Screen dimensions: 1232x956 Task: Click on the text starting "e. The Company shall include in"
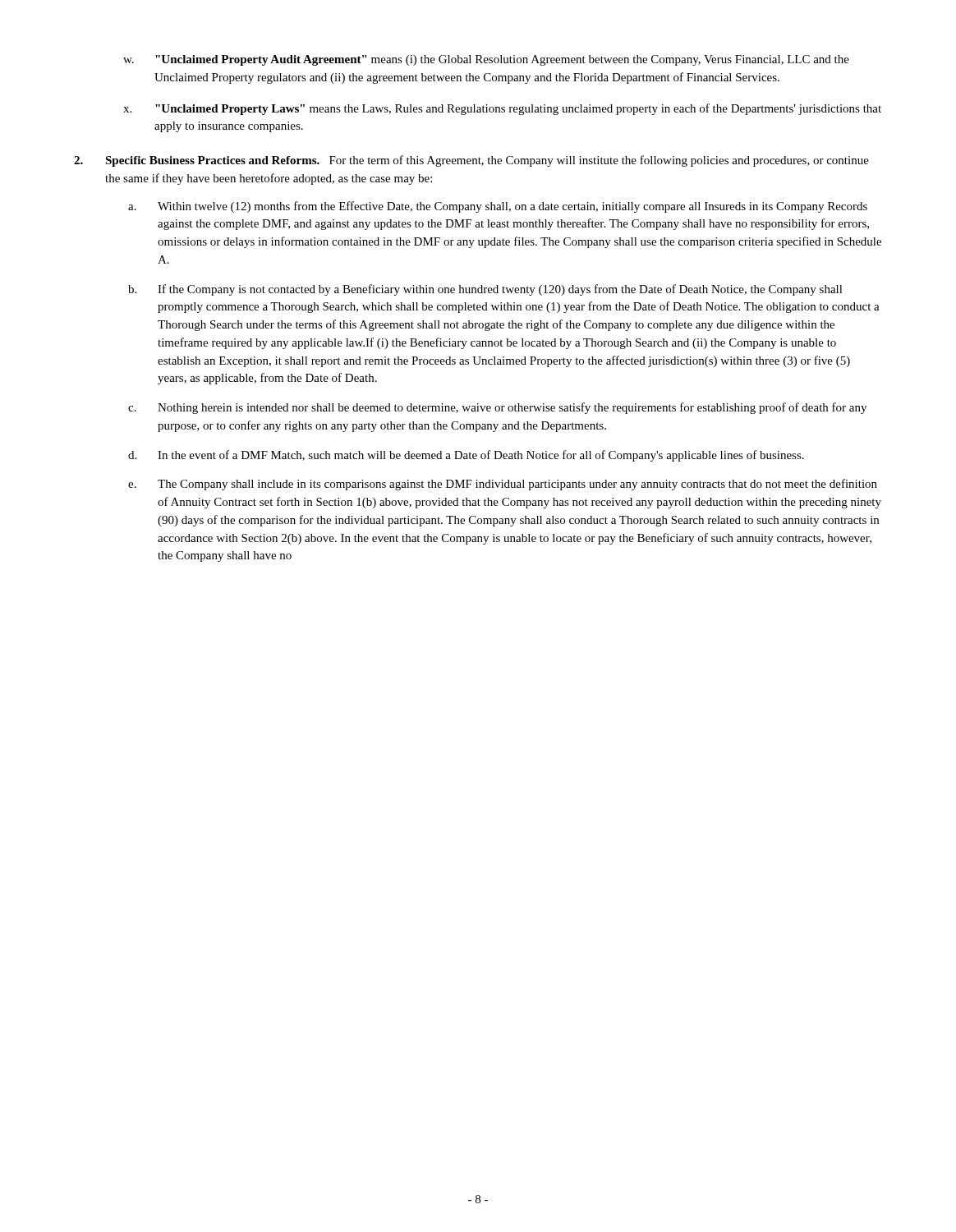505,520
